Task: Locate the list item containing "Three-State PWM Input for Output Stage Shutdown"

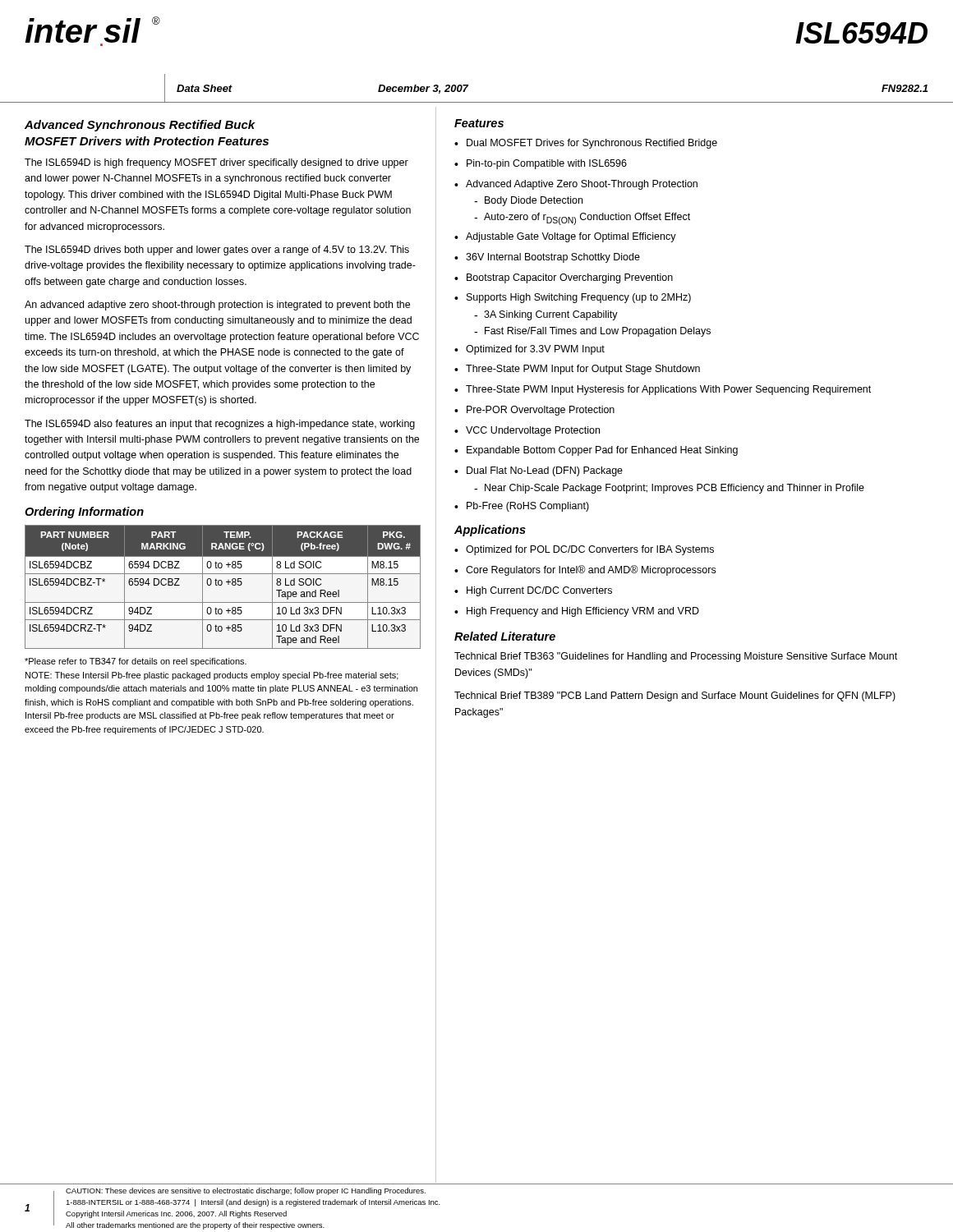Action: (691, 369)
